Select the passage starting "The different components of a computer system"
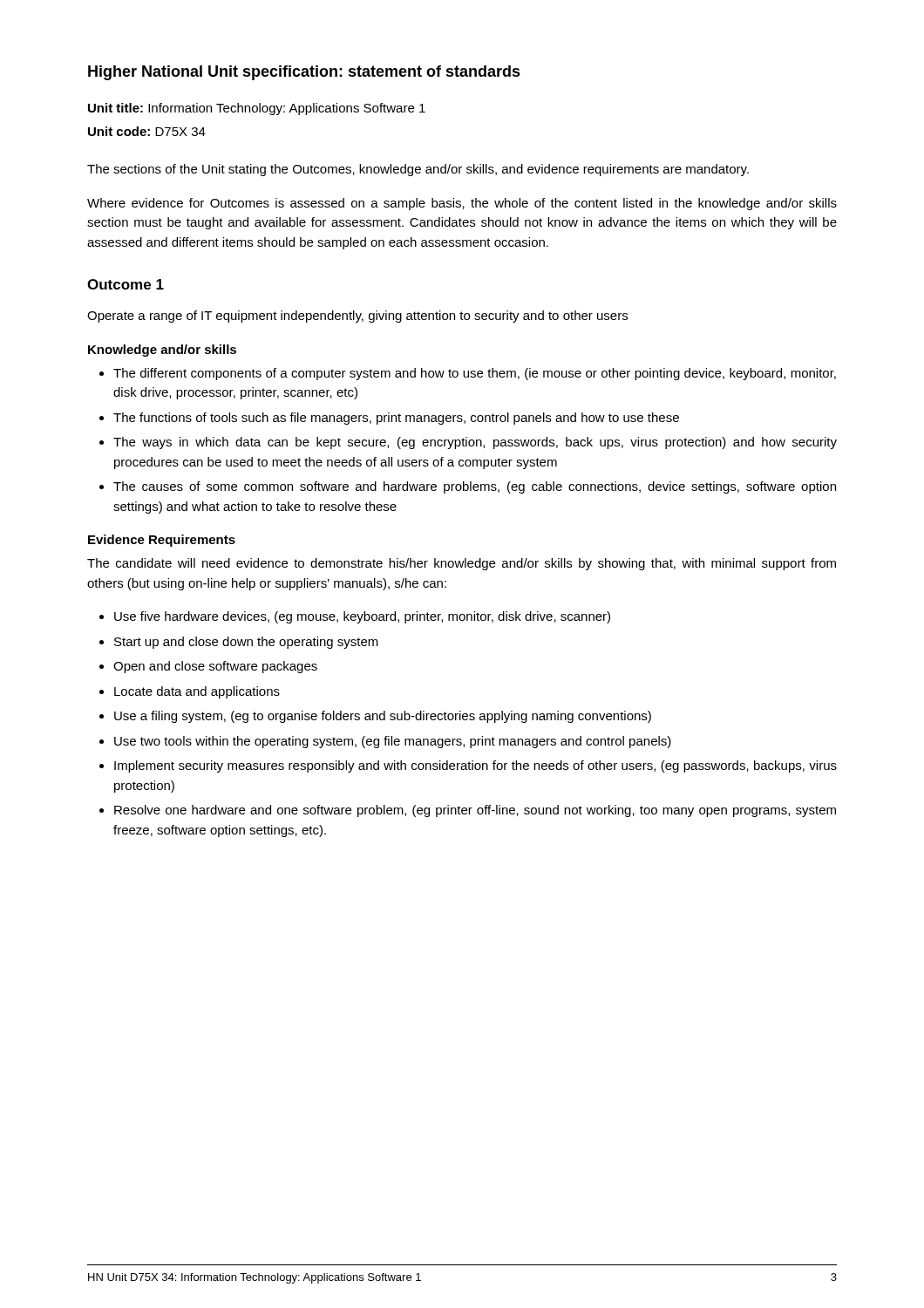 pos(462,383)
